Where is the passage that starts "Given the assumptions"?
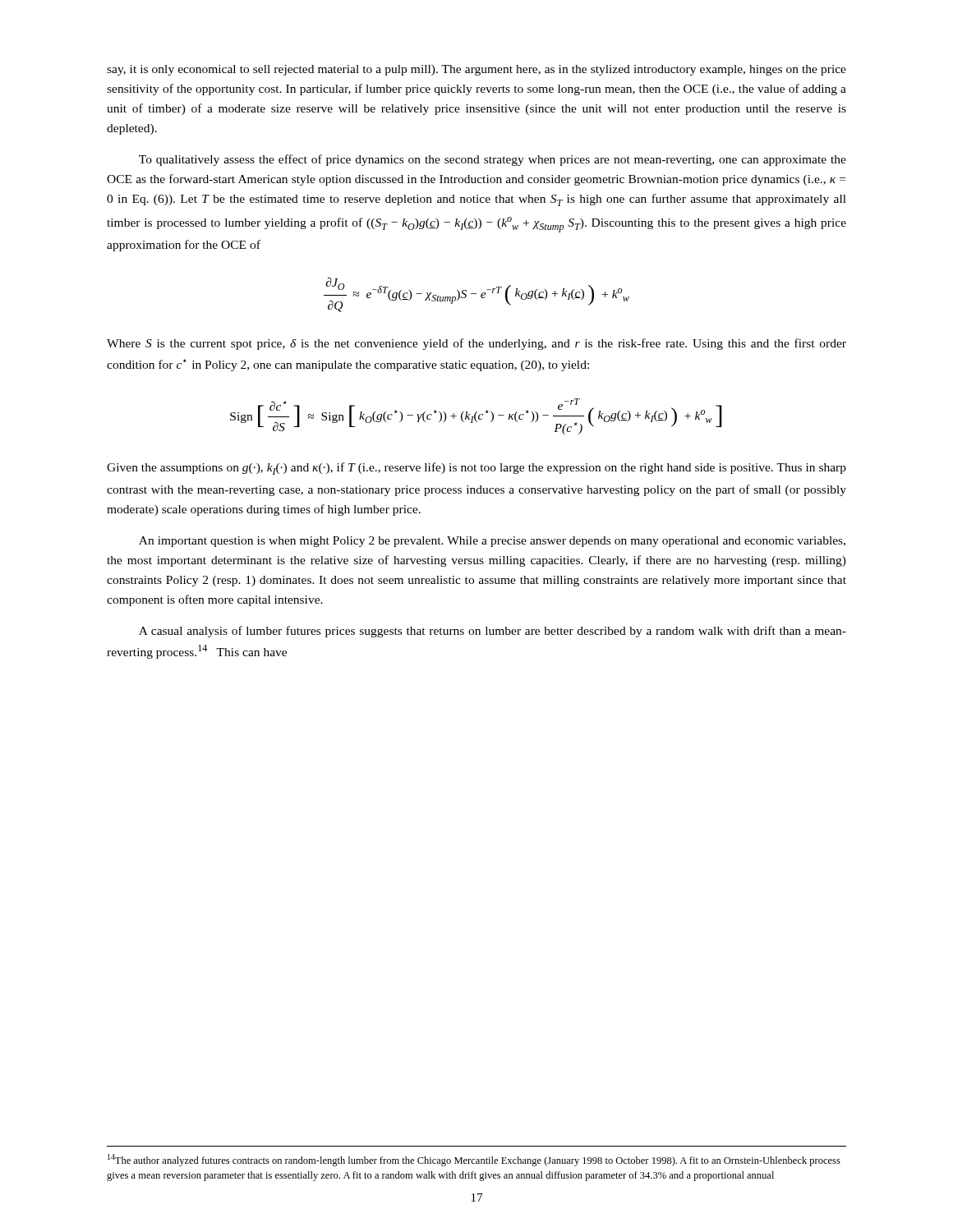Image resolution: width=953 pixels, height=1232 pixels. [476, 488]
